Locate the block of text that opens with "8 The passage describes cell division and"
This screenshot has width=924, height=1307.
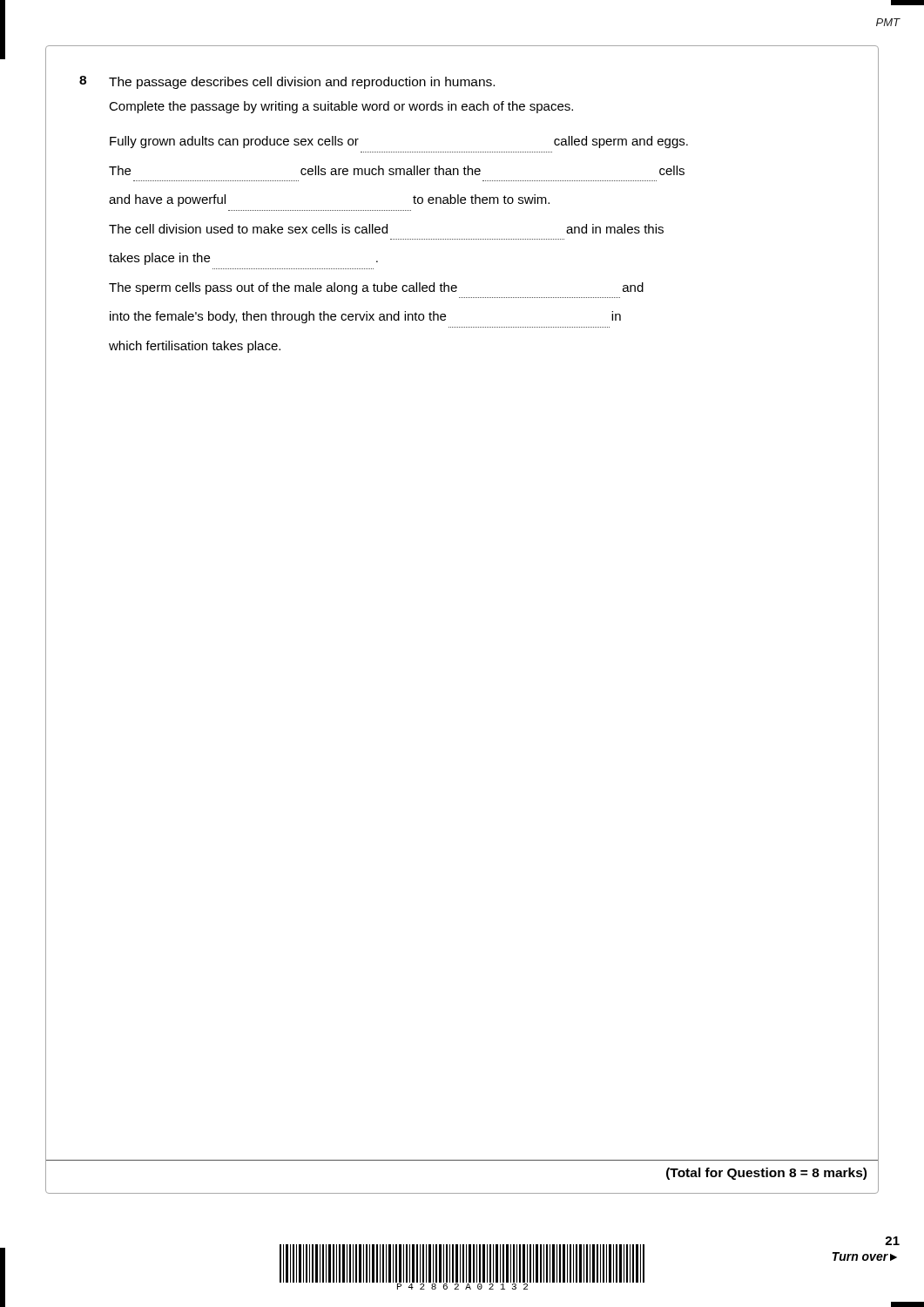288,82
